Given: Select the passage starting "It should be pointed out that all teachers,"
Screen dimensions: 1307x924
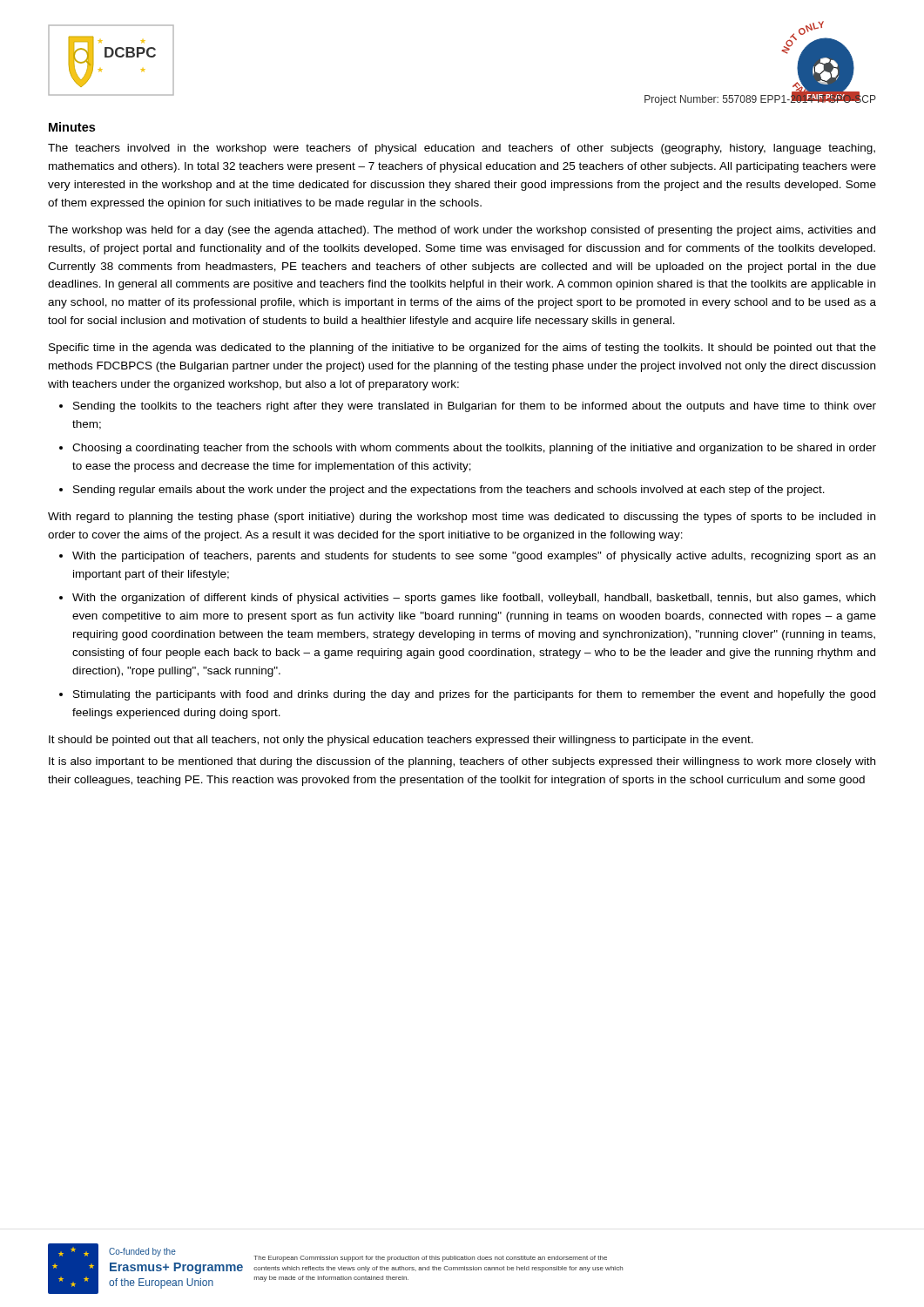Looking at the screenshot, I should click(401, 739).
